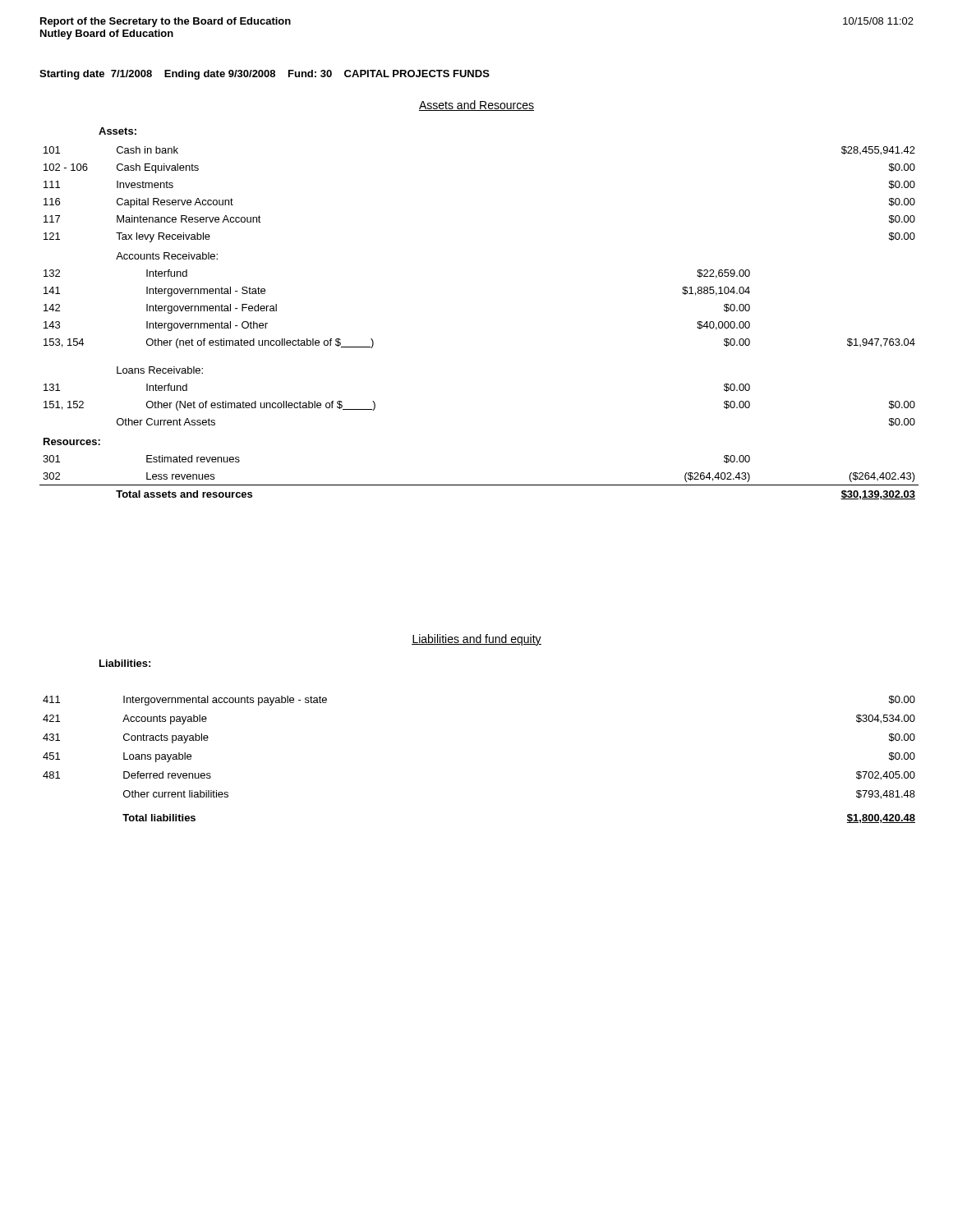The height and width of the screenshot is (1232, 953).
Task: Find the table that mentions "411 Intergovernmental accounts payable -"
Action: [x=479, y=758]
